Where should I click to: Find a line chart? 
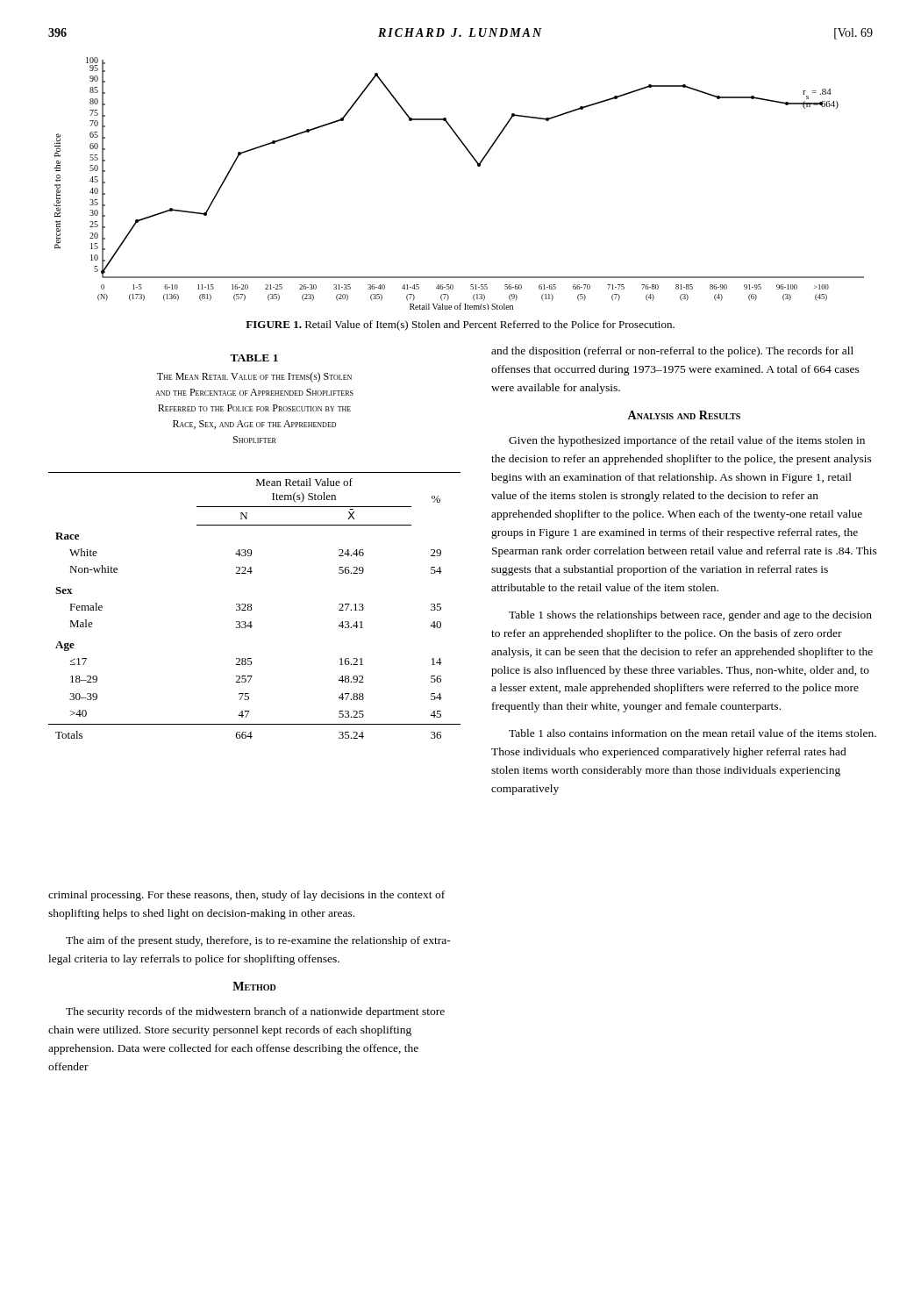click(x=460, y=180)
